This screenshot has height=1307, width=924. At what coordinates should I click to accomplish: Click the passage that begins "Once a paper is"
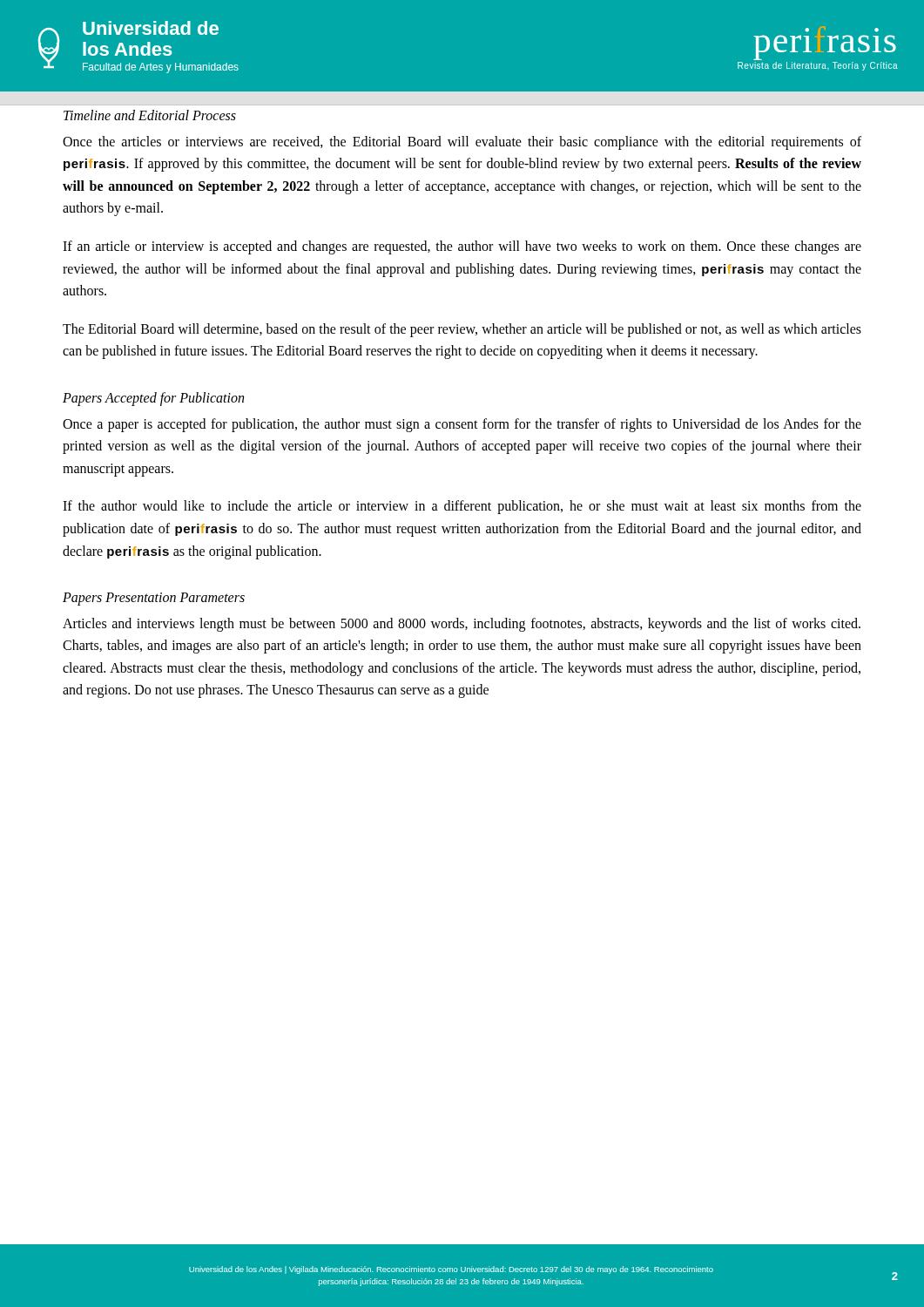462,446
